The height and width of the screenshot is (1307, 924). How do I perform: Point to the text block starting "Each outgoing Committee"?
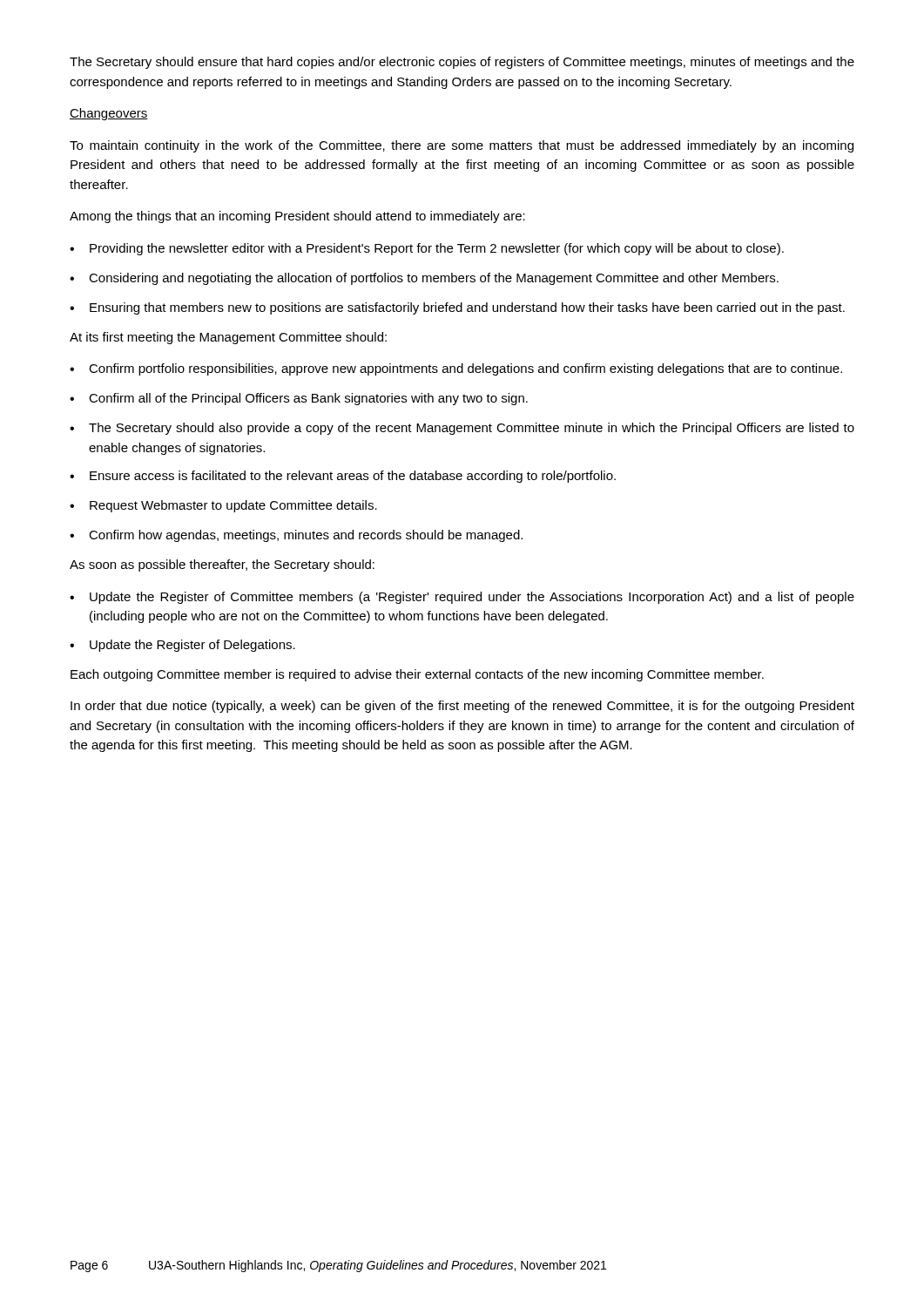417,674
